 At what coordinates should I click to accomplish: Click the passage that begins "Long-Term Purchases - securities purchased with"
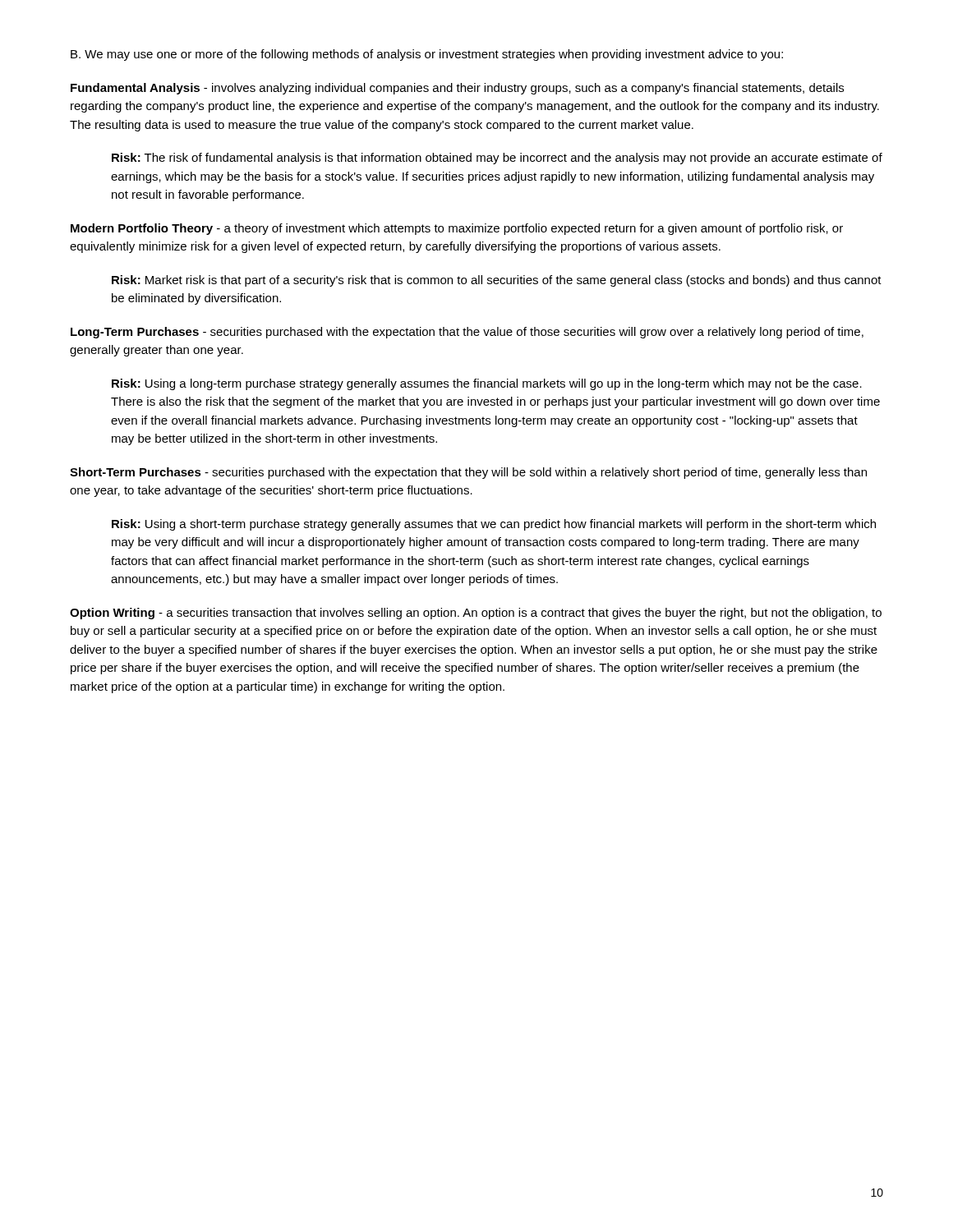pyautogui.click(x=467, y=340)
